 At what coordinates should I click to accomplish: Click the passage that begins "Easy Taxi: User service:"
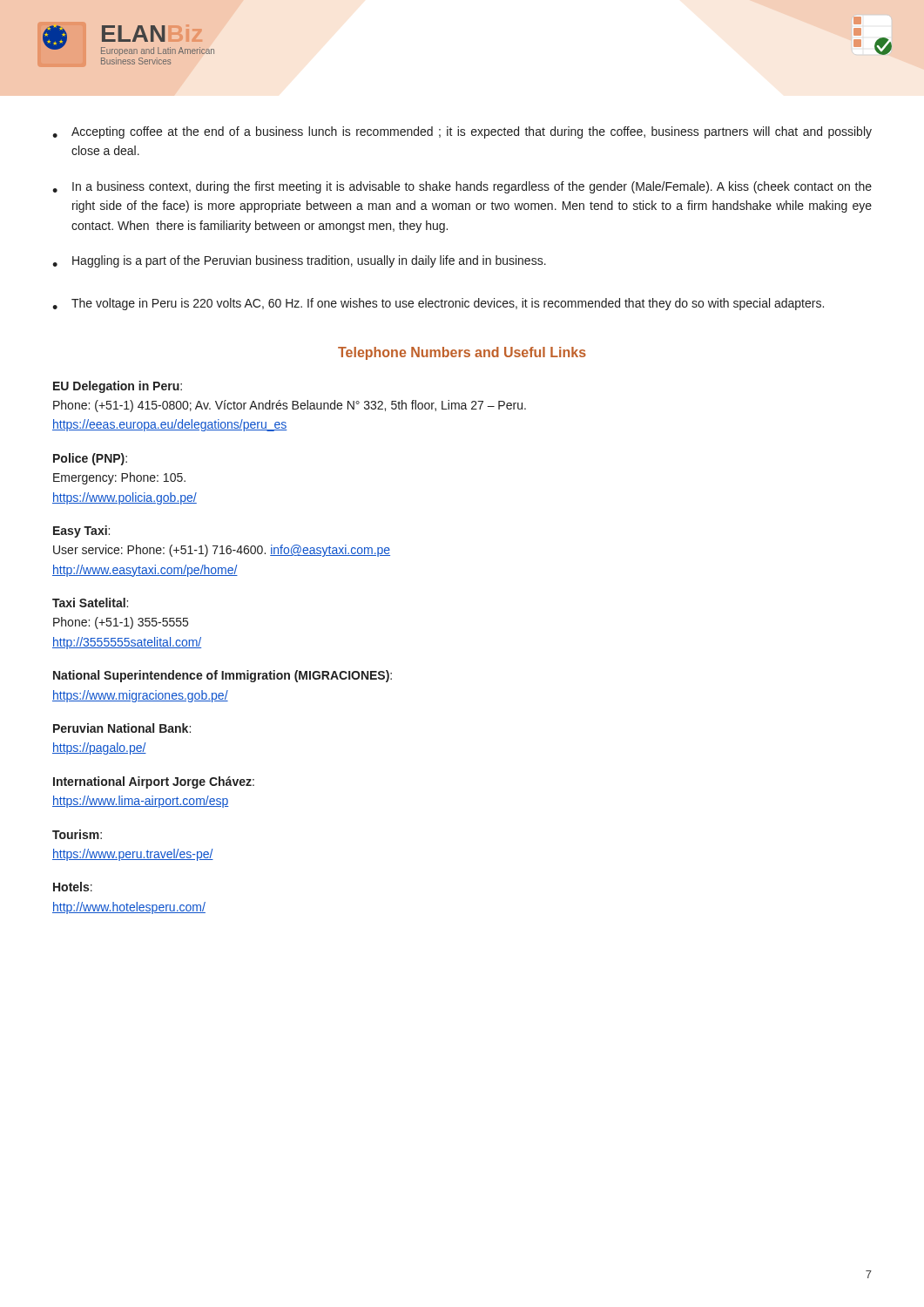[221, 550]
